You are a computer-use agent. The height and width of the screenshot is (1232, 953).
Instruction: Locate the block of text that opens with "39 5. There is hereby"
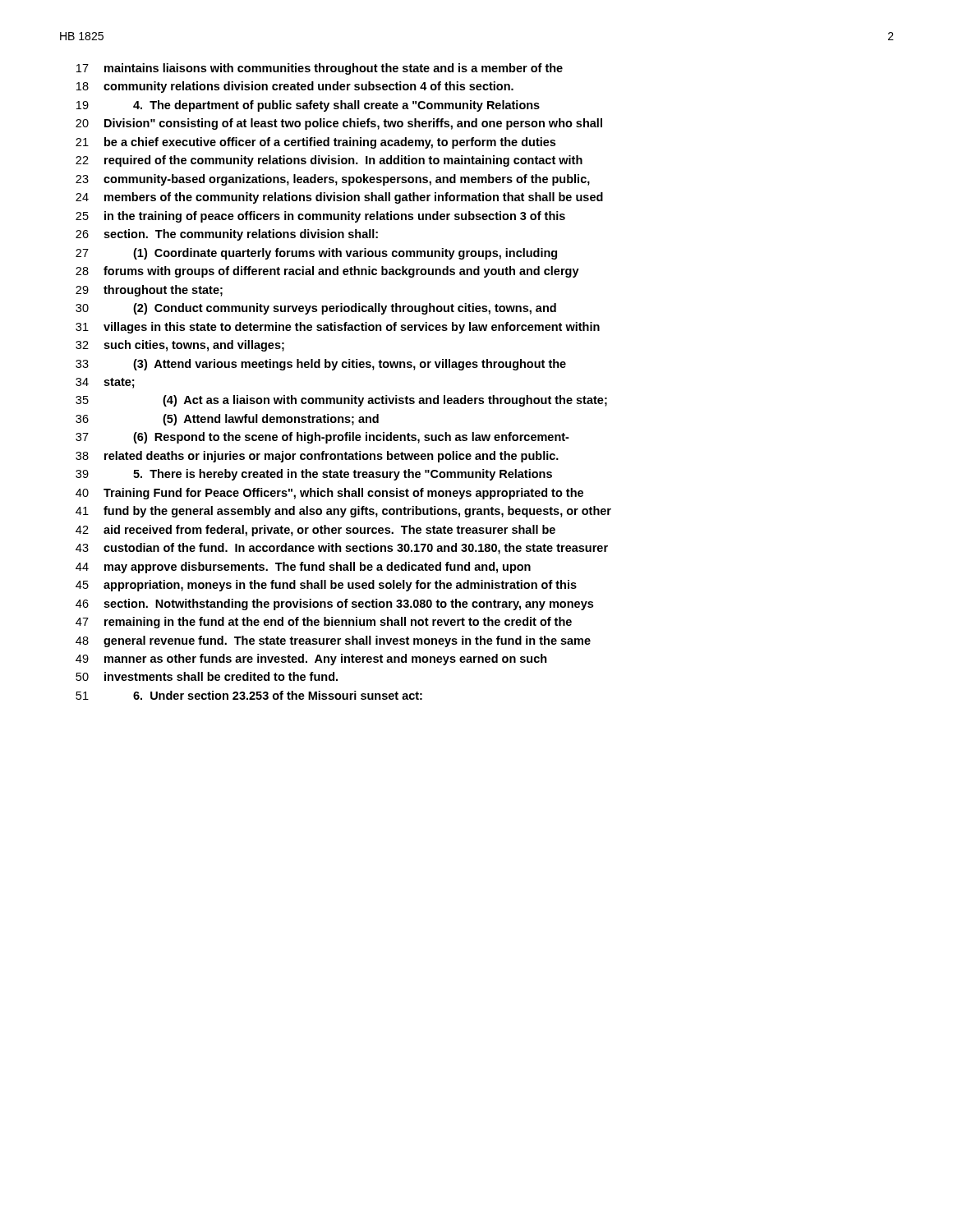point(476,576)
